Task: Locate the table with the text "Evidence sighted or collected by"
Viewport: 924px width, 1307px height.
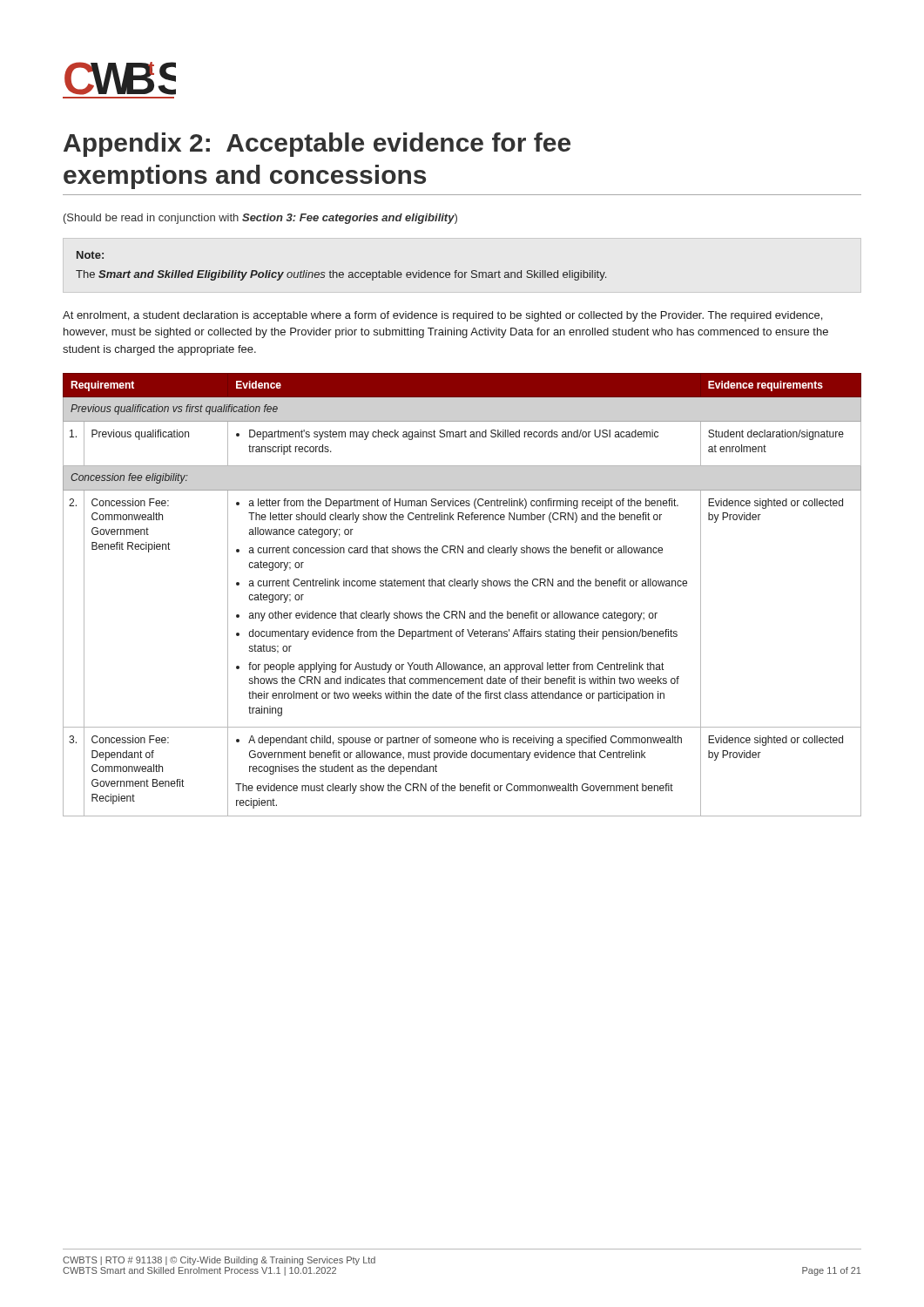Action: [462, 595]
